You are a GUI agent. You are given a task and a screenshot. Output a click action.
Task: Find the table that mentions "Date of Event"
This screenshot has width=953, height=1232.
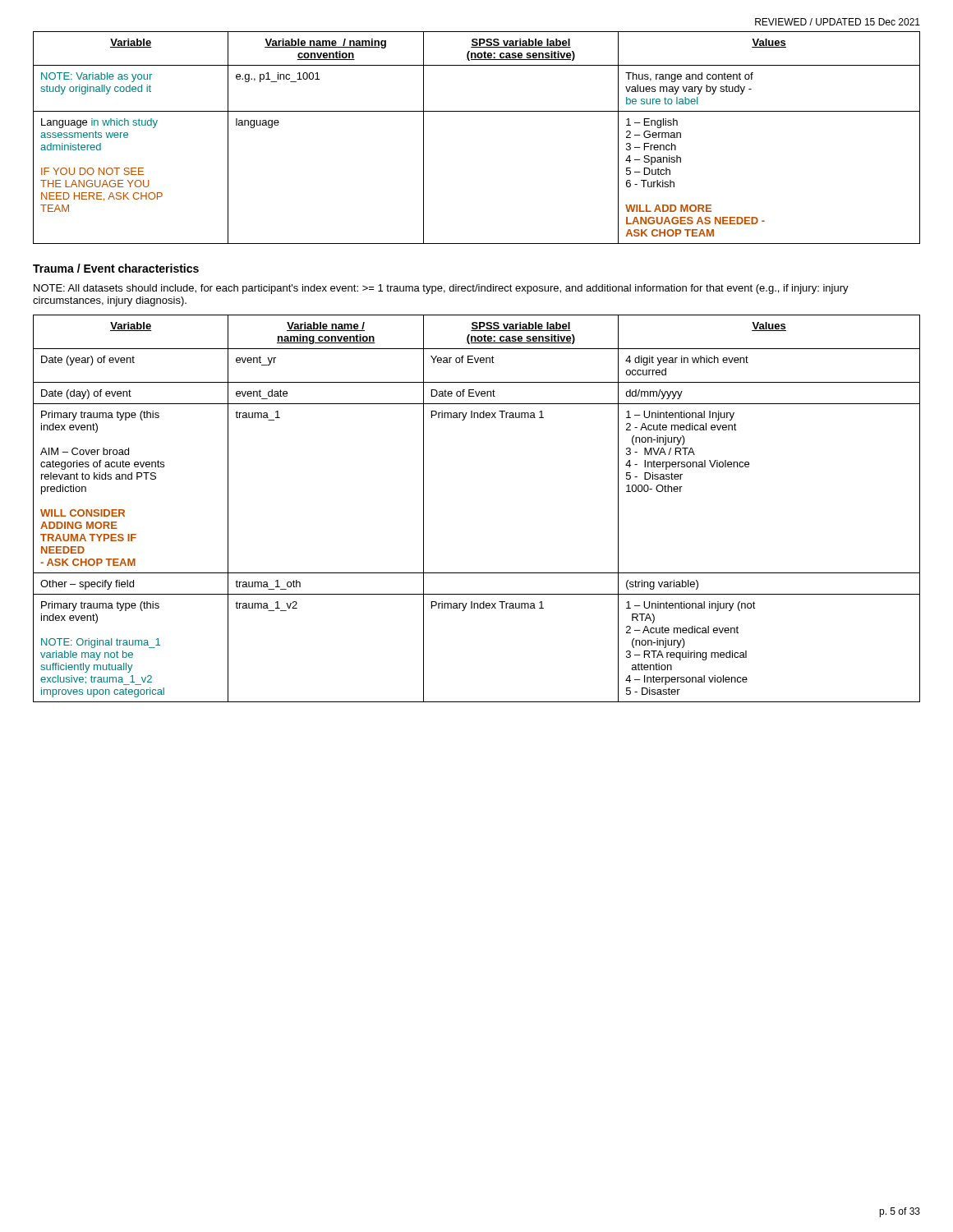click(x=476, y=508)
